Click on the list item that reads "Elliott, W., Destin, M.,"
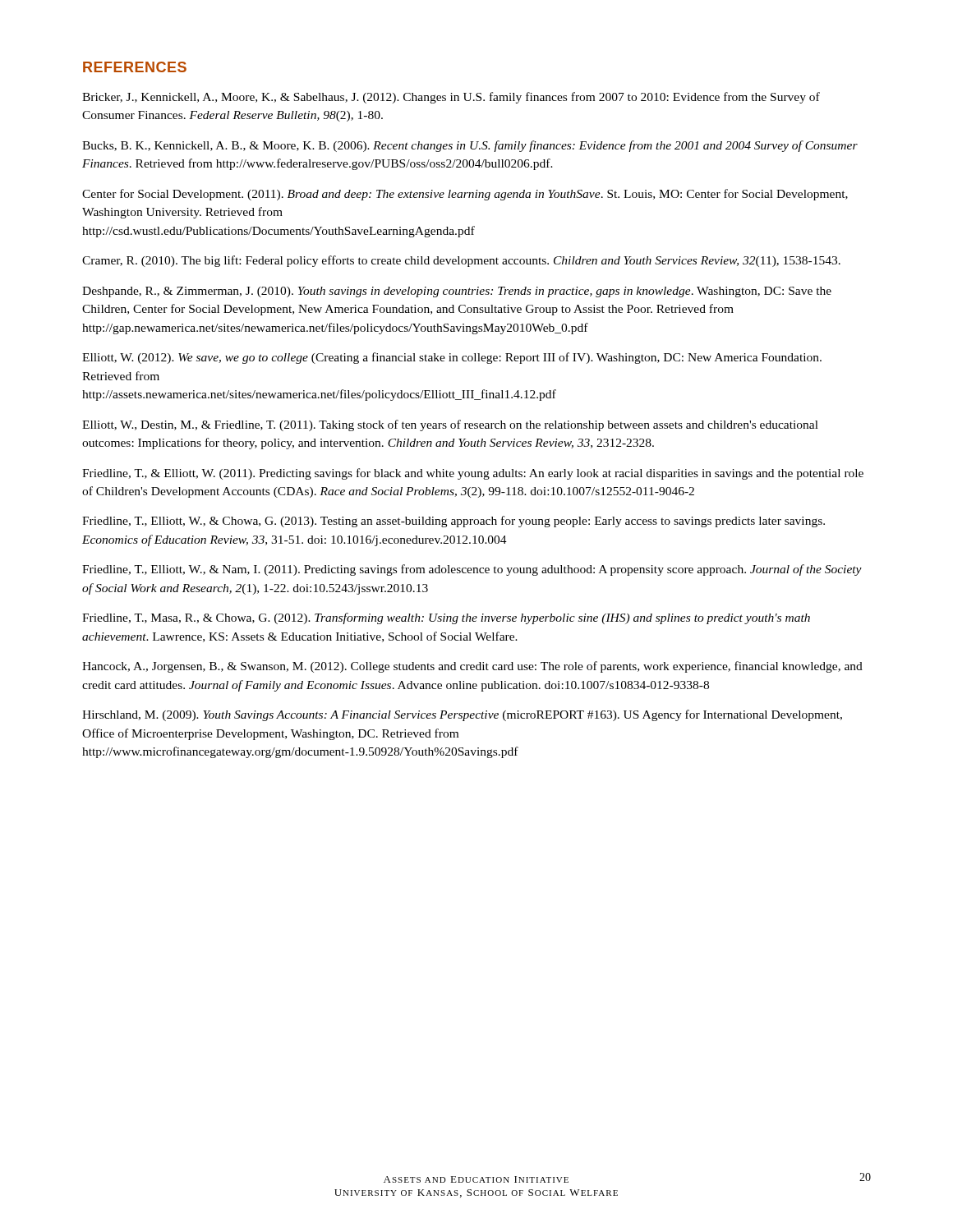This screenshot has height=1232, width=953. coord(450,433)
